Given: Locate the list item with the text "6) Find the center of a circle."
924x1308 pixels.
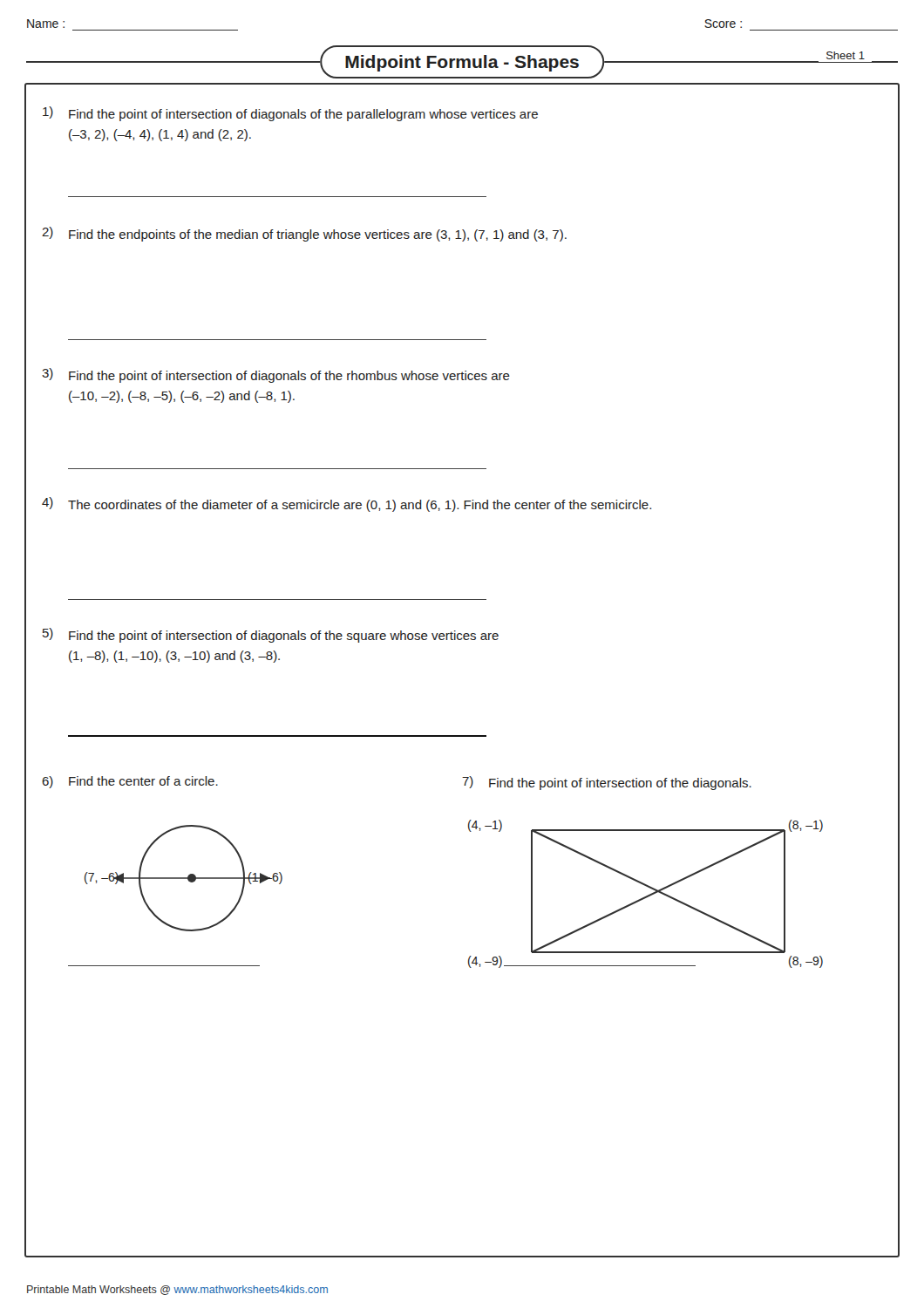Looking at the screenshot, I should pos(130,782).
